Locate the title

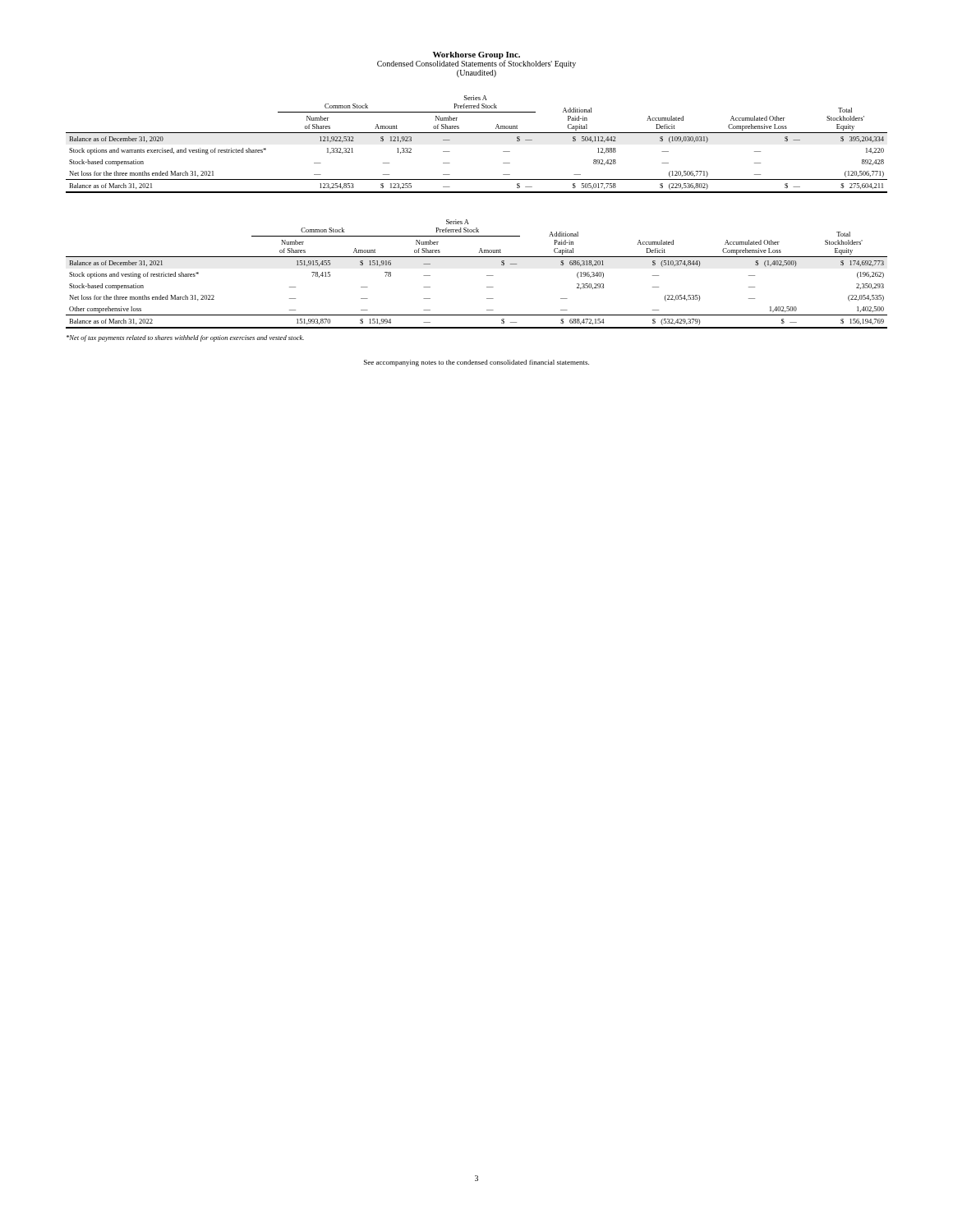(x=476, y=63)
